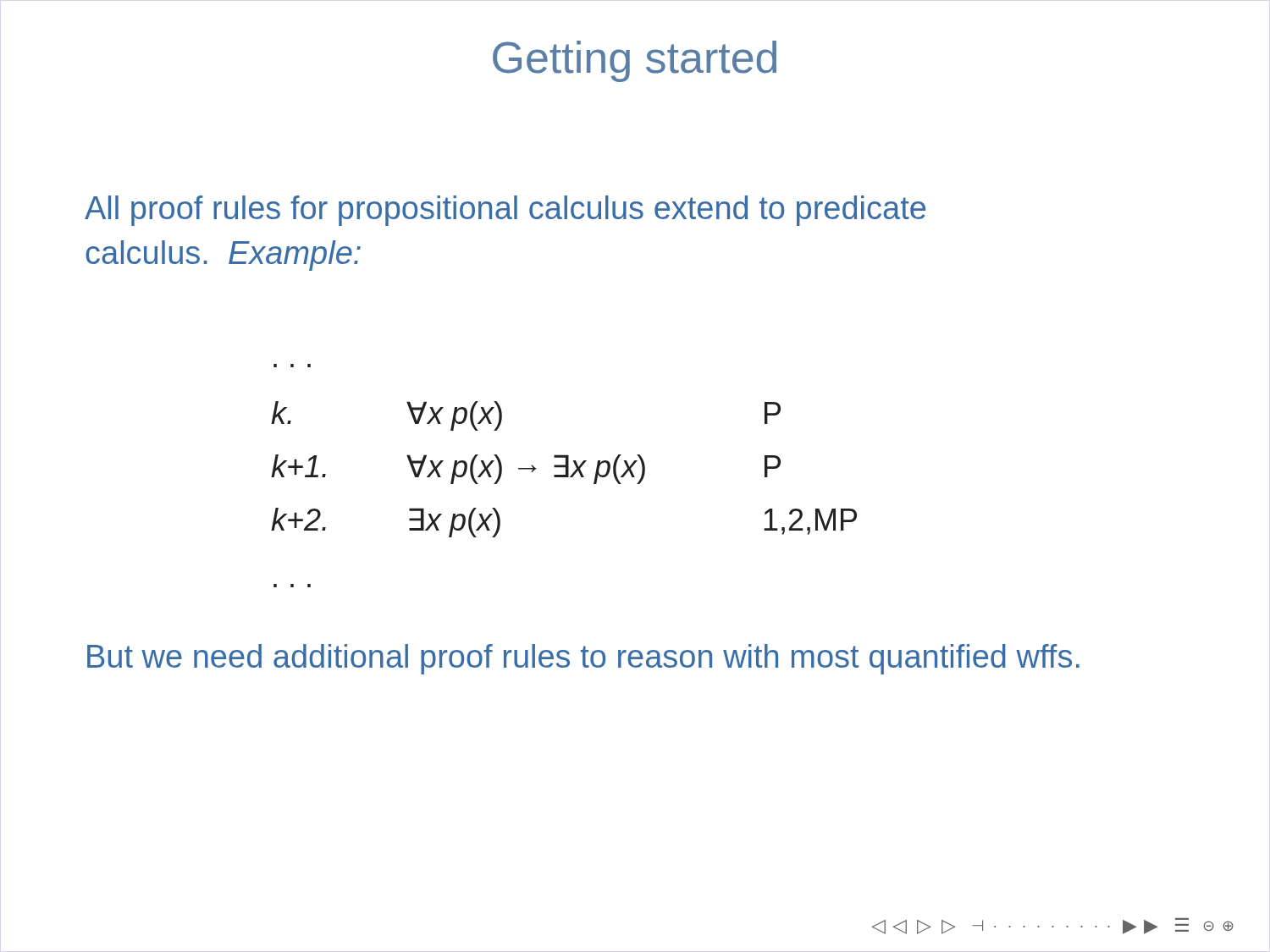Find the block on this page that starts "All proof rules for propositional calculus extend"

[506, 231]
